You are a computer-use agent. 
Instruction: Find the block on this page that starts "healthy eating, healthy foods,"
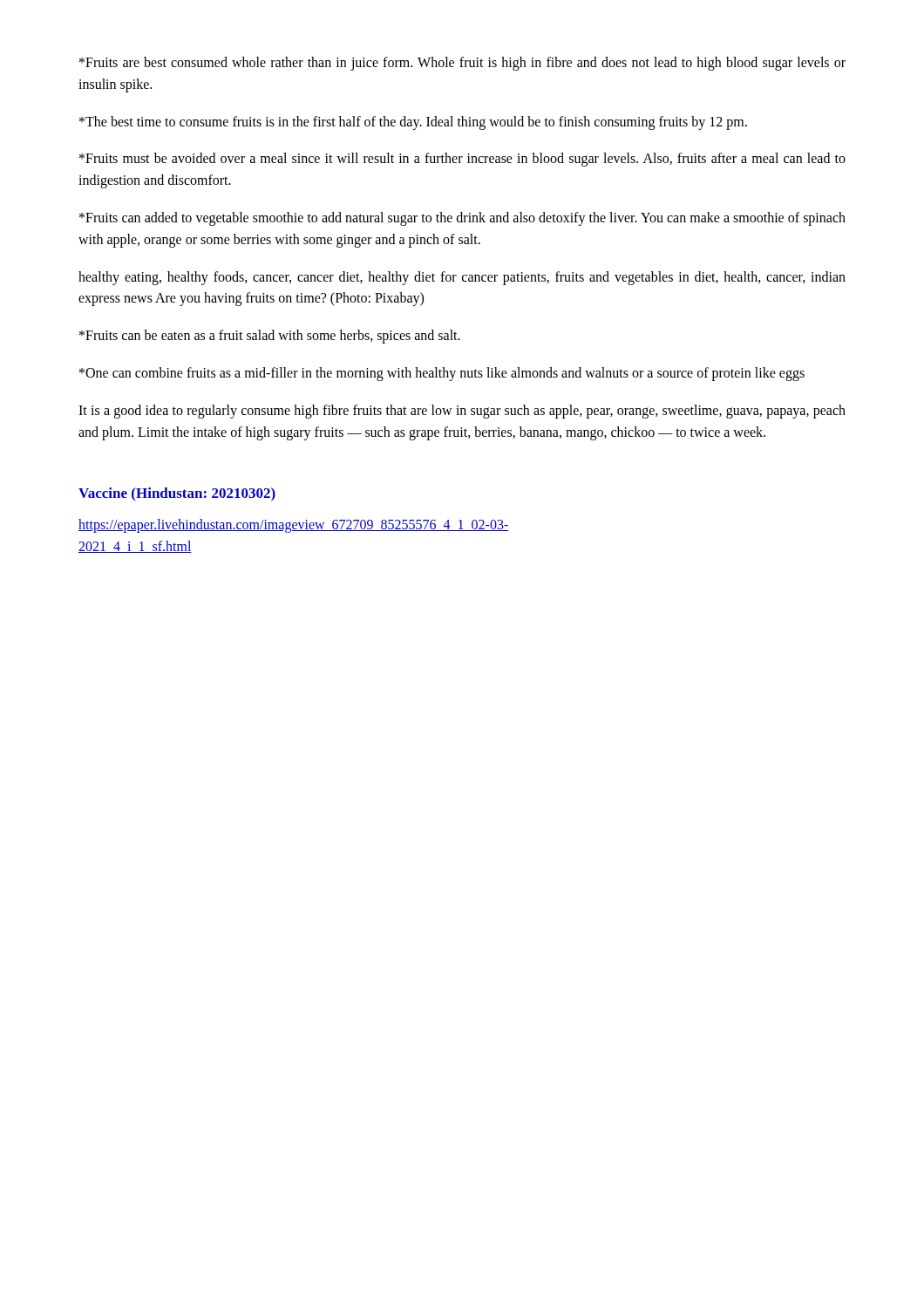tap(462, 287)
